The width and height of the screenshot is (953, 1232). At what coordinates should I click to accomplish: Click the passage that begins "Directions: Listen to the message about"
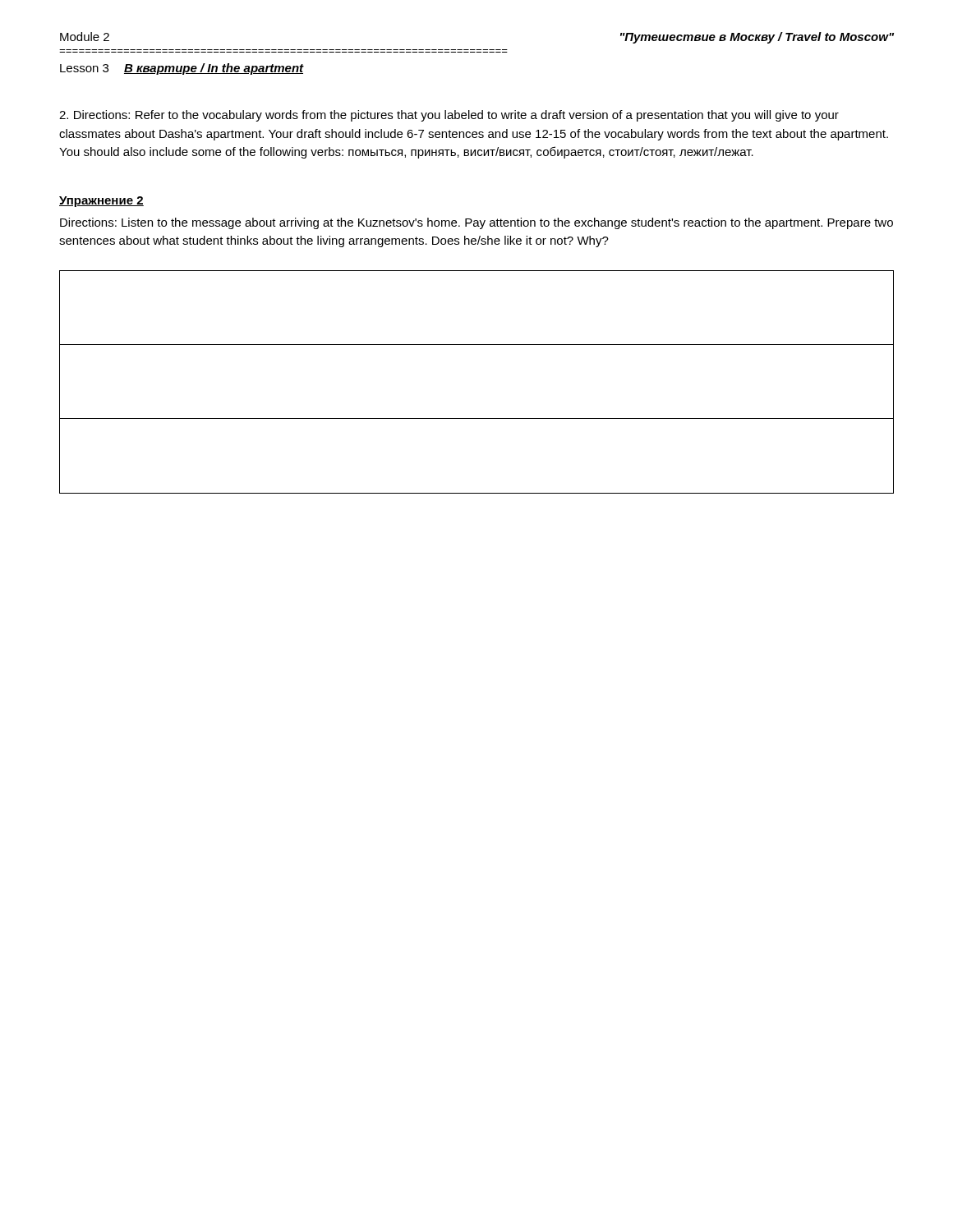click(476, 231)
